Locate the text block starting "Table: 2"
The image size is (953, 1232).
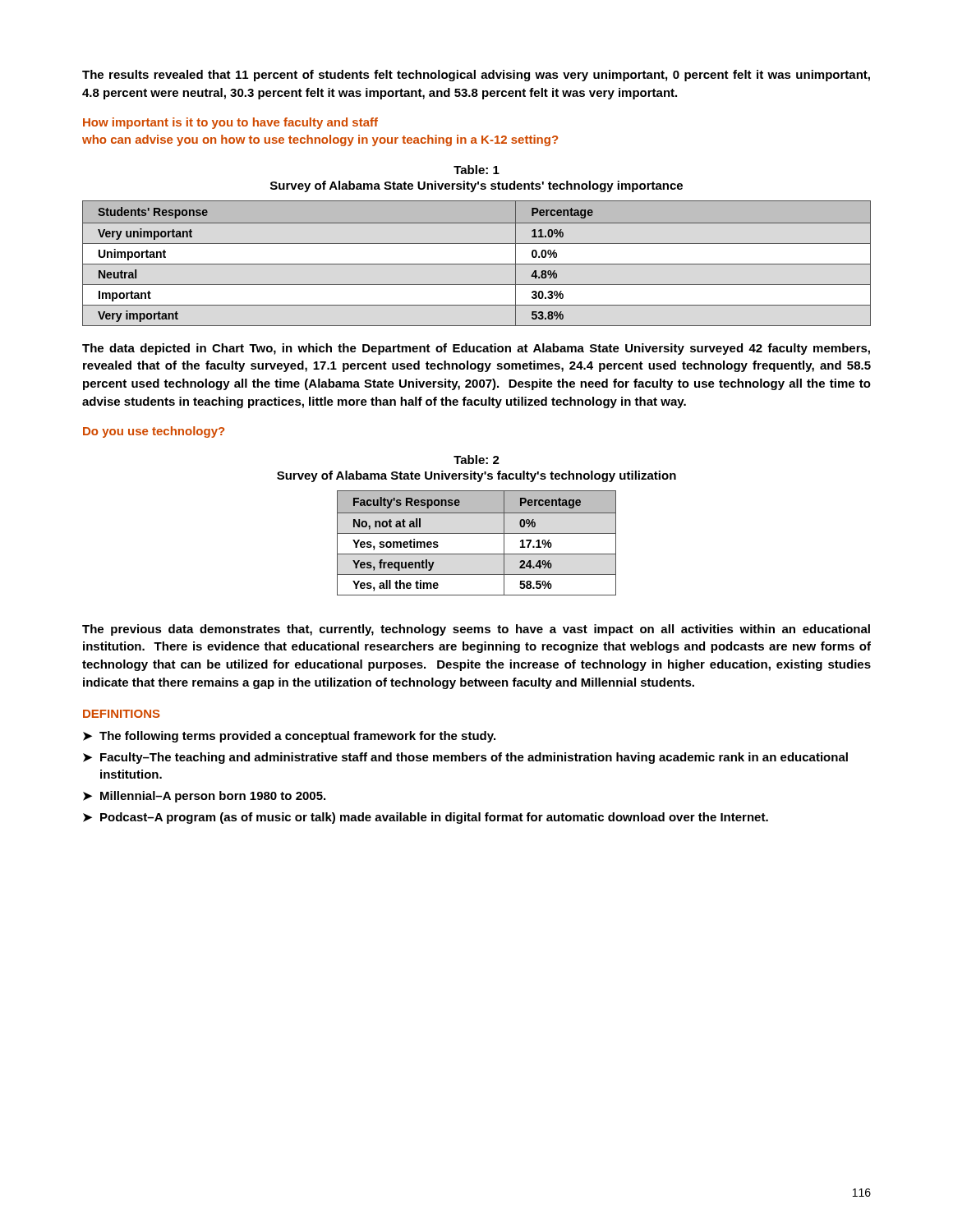476,459
